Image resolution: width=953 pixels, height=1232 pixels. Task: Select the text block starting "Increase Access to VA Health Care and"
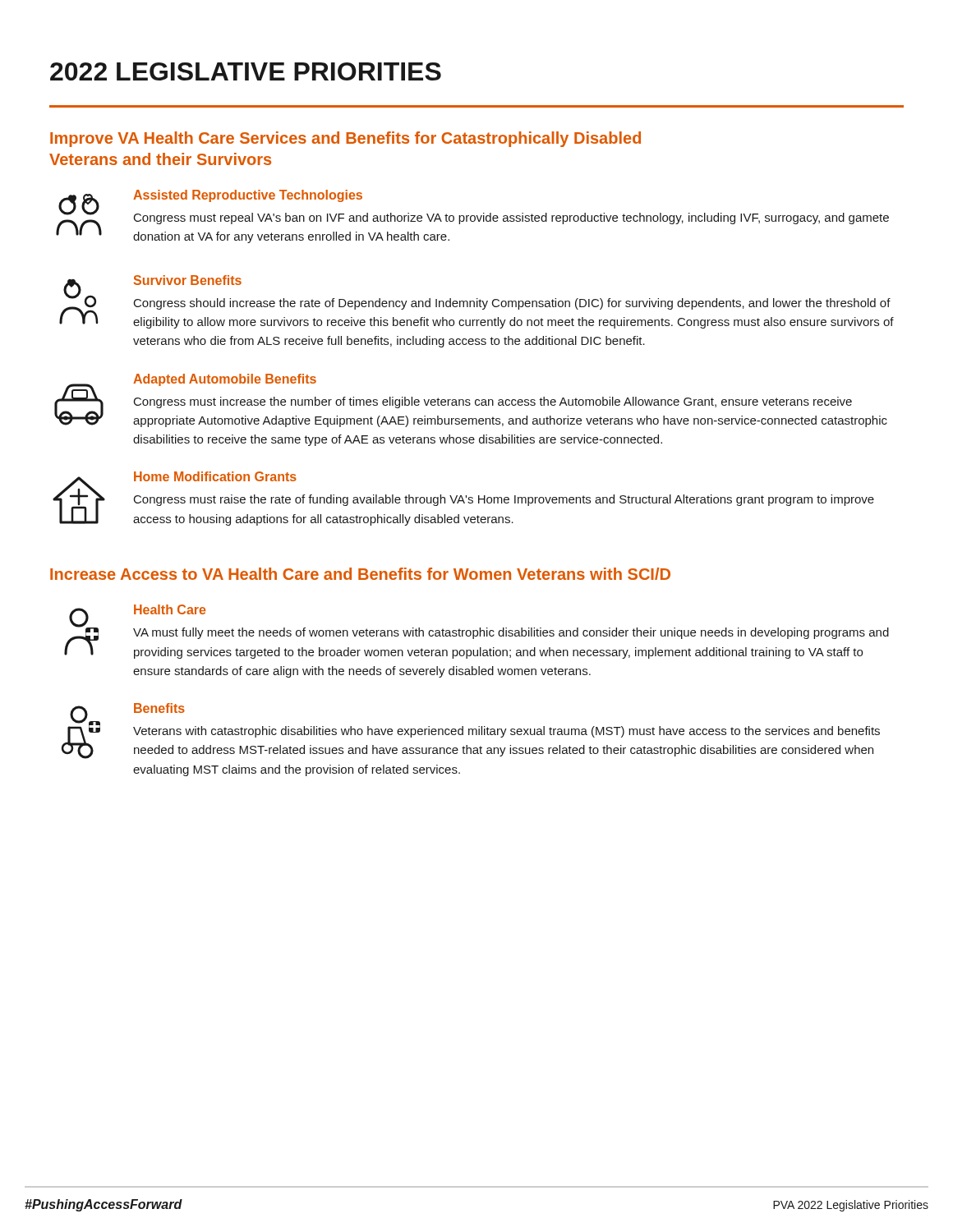point(476,574)
